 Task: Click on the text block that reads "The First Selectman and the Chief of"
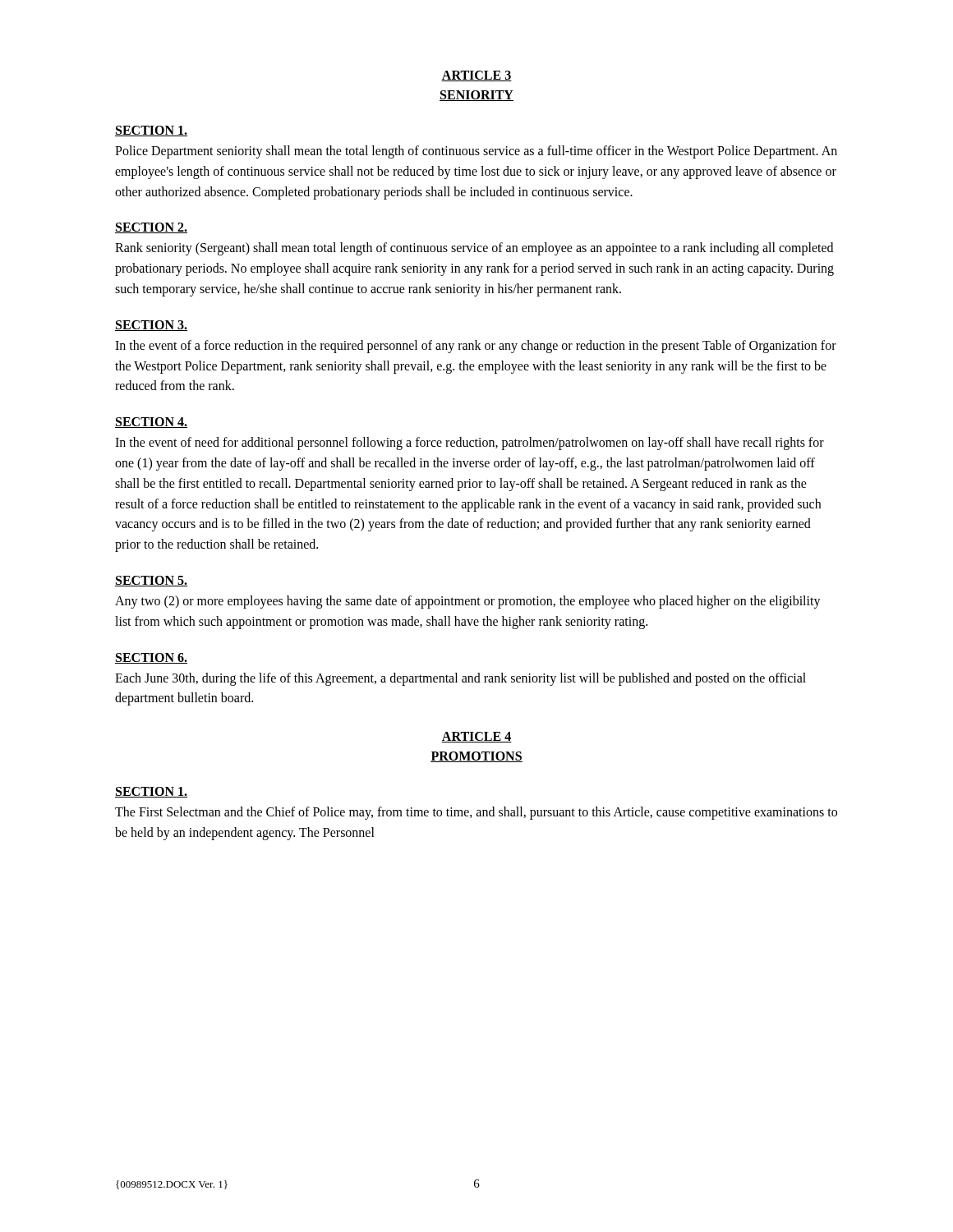(x=476, y=822)
